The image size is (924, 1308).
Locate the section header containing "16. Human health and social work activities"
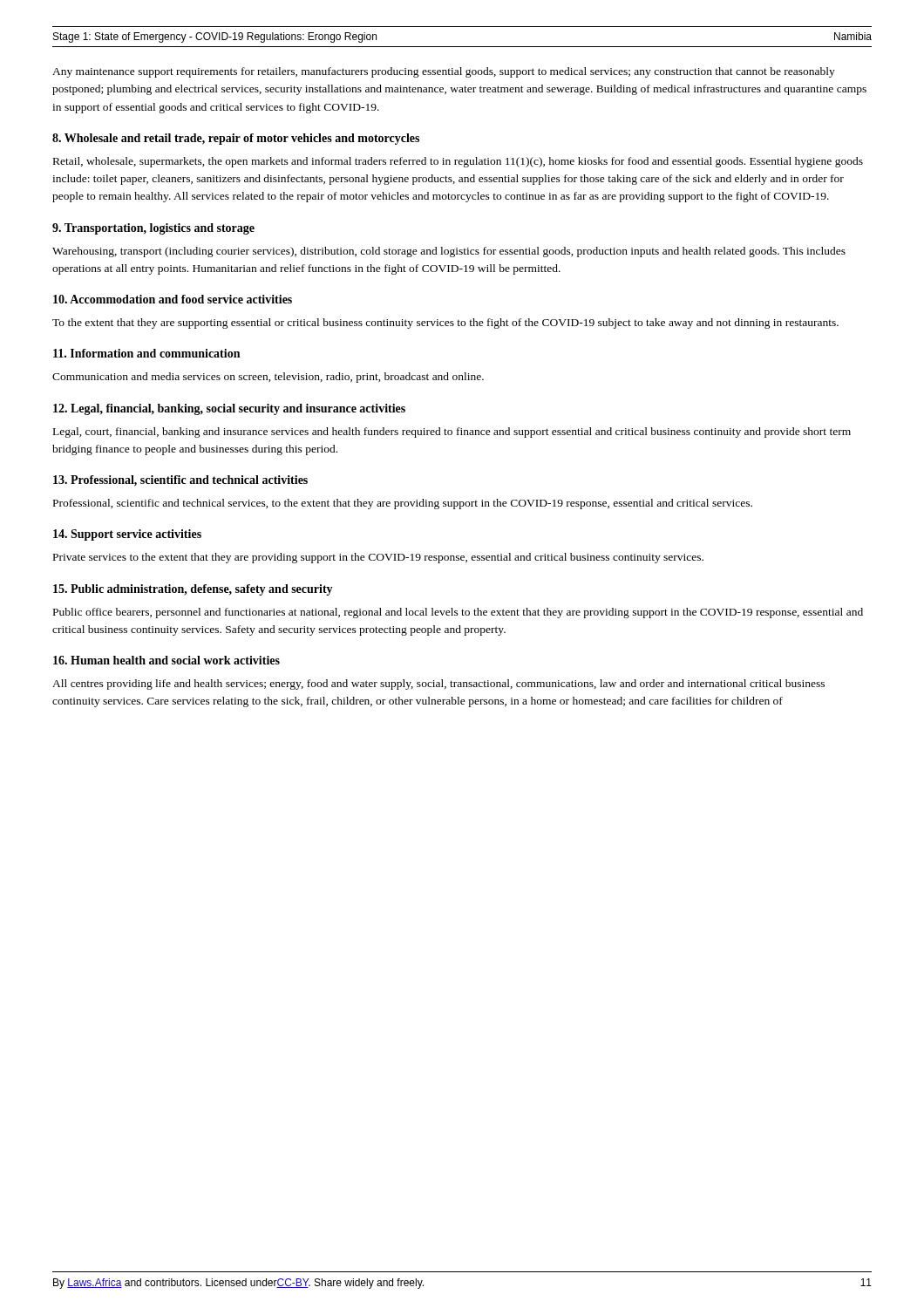pos(166,661)
